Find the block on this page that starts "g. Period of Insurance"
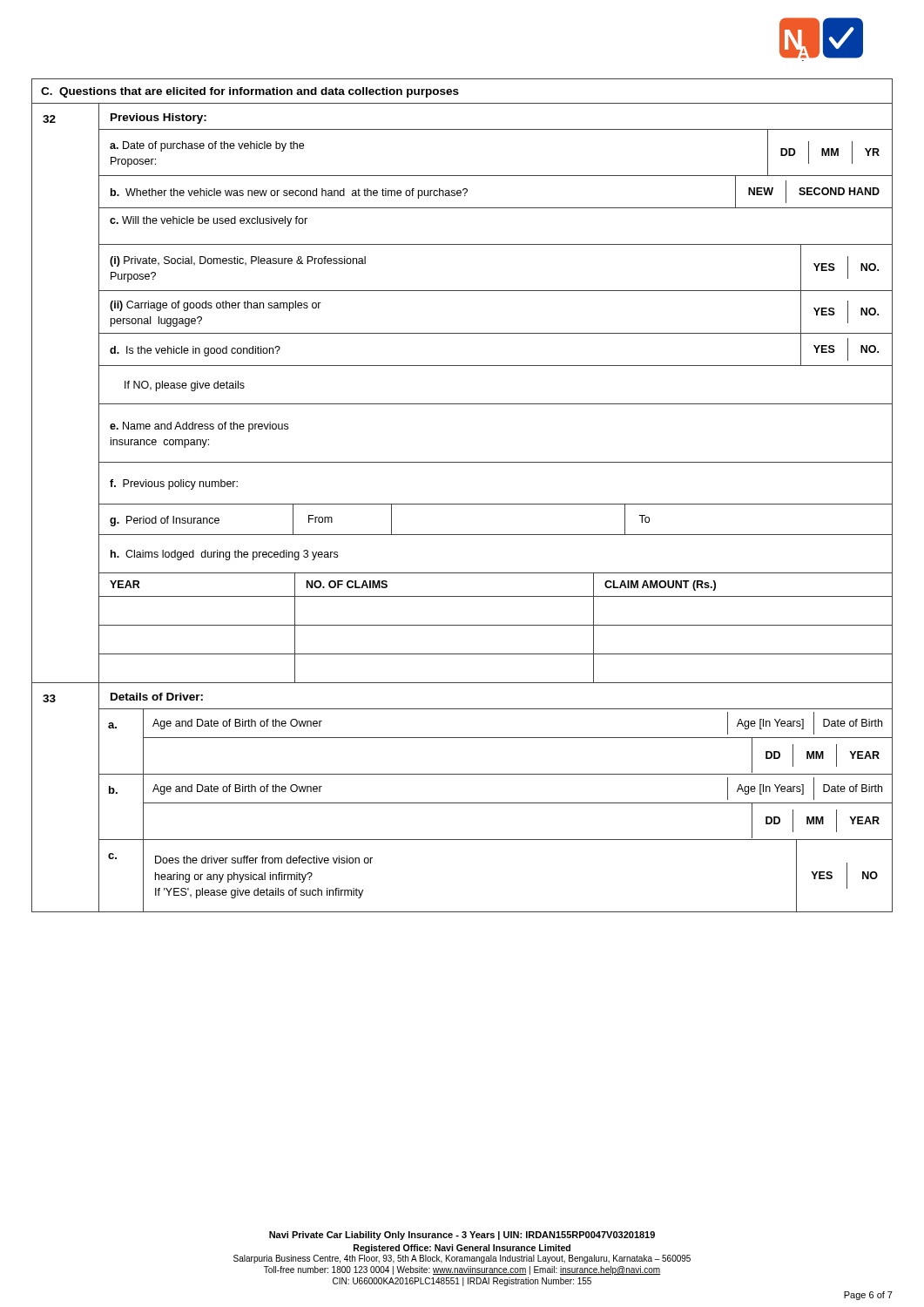 click(x=495, y=519)
